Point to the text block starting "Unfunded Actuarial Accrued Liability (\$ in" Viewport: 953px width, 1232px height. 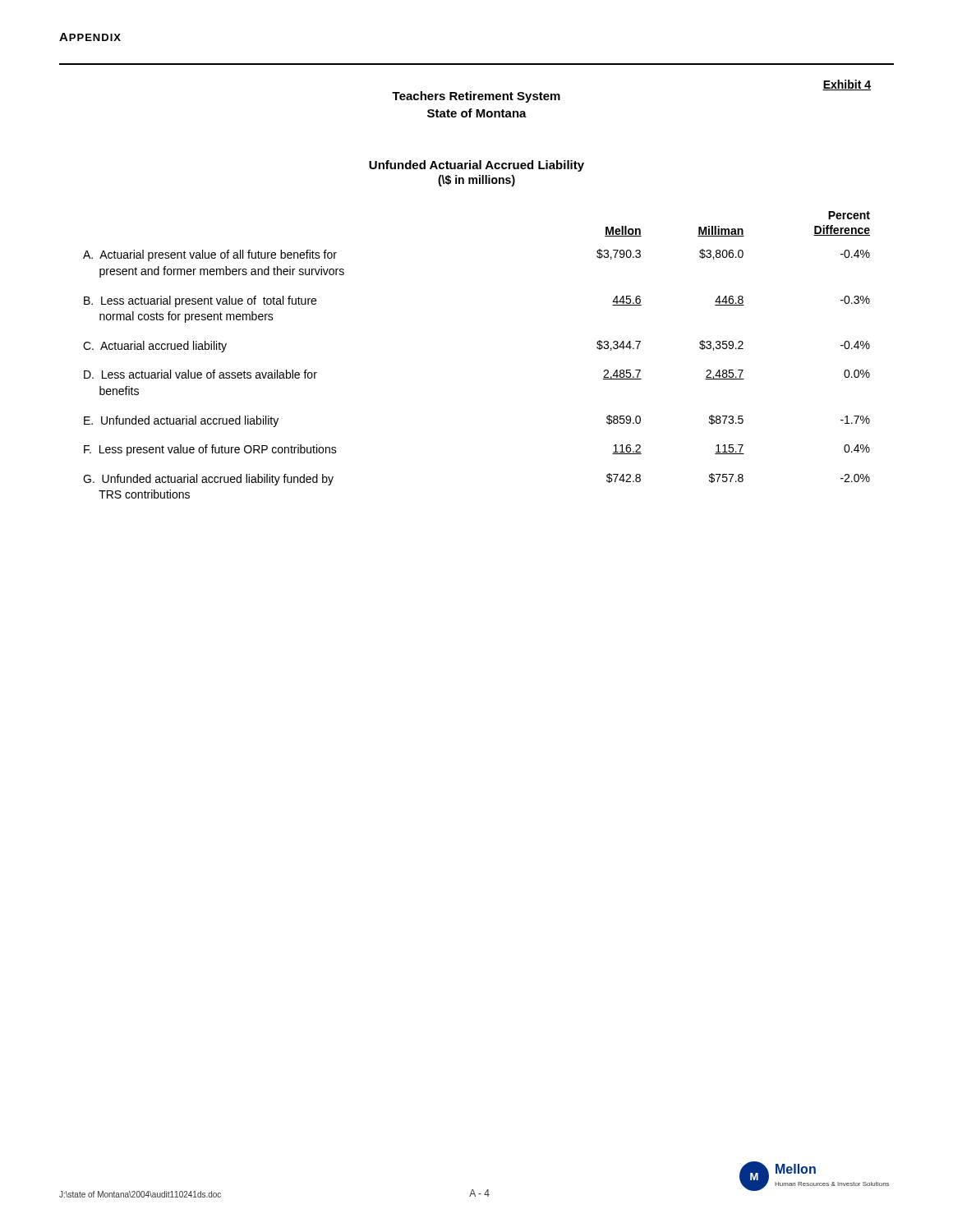476,172
